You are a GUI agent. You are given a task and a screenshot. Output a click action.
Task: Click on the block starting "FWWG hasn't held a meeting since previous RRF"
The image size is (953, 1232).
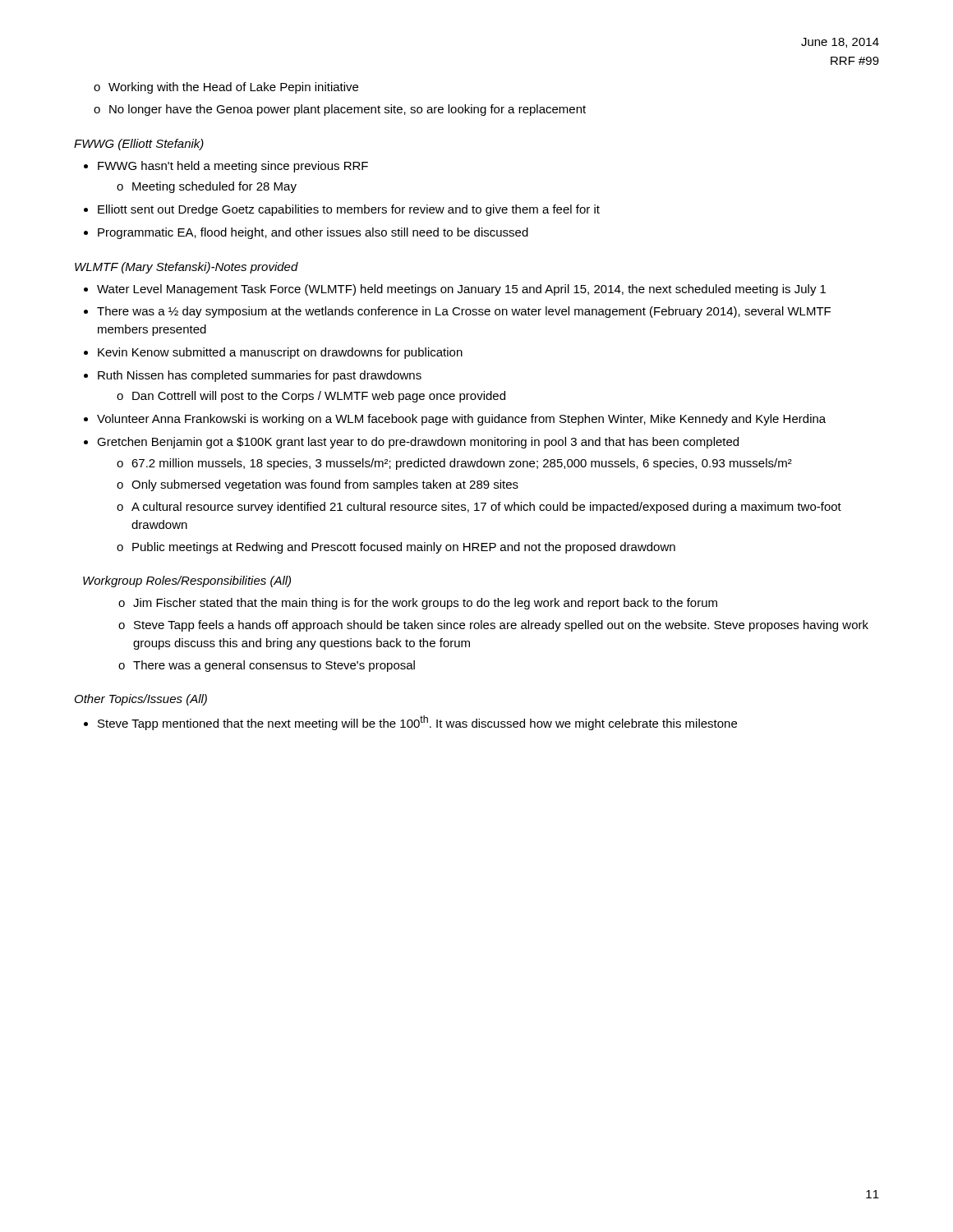233,167
